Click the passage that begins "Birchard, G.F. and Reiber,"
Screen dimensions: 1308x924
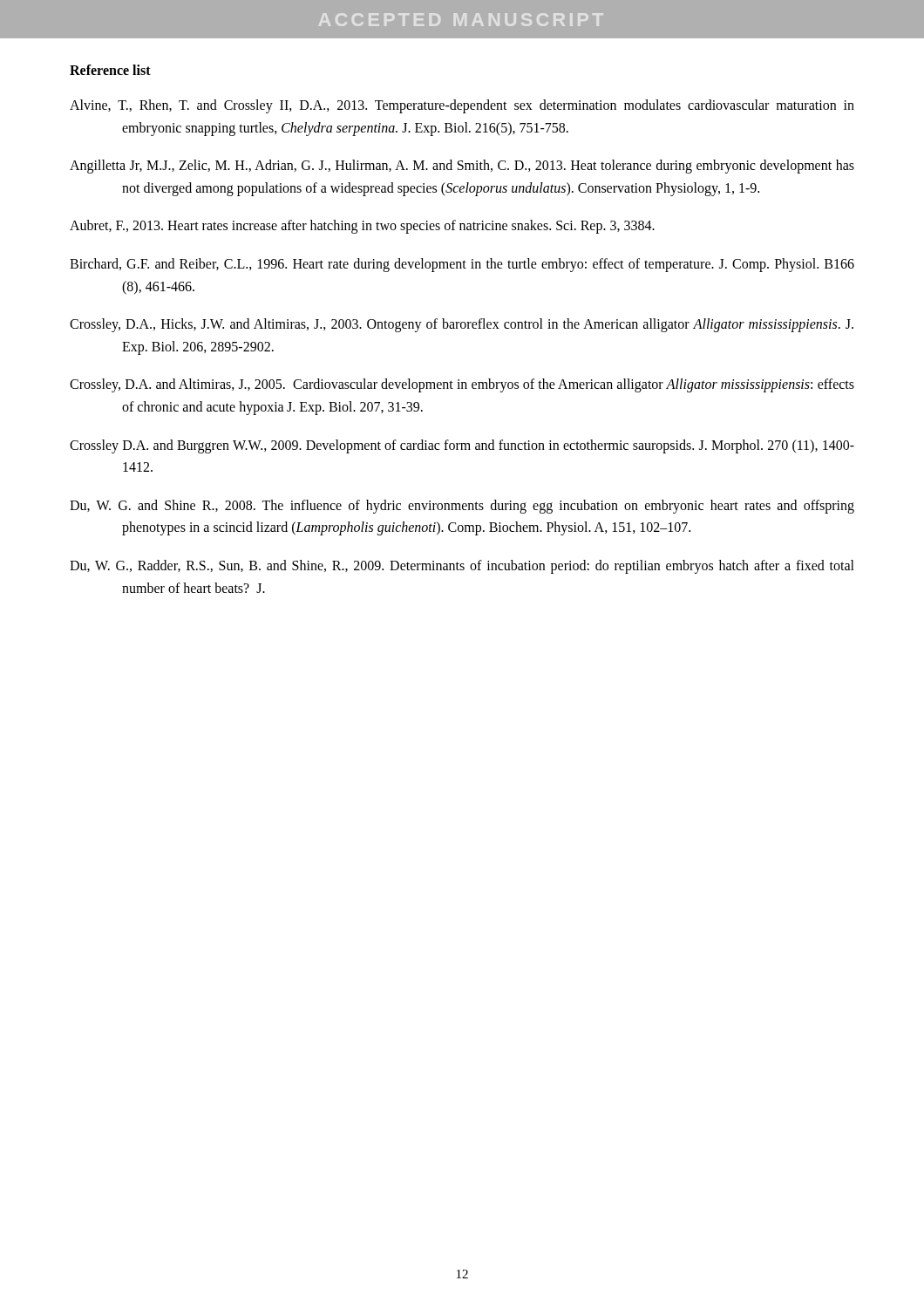pyautogui.click(x=462, y=275)
